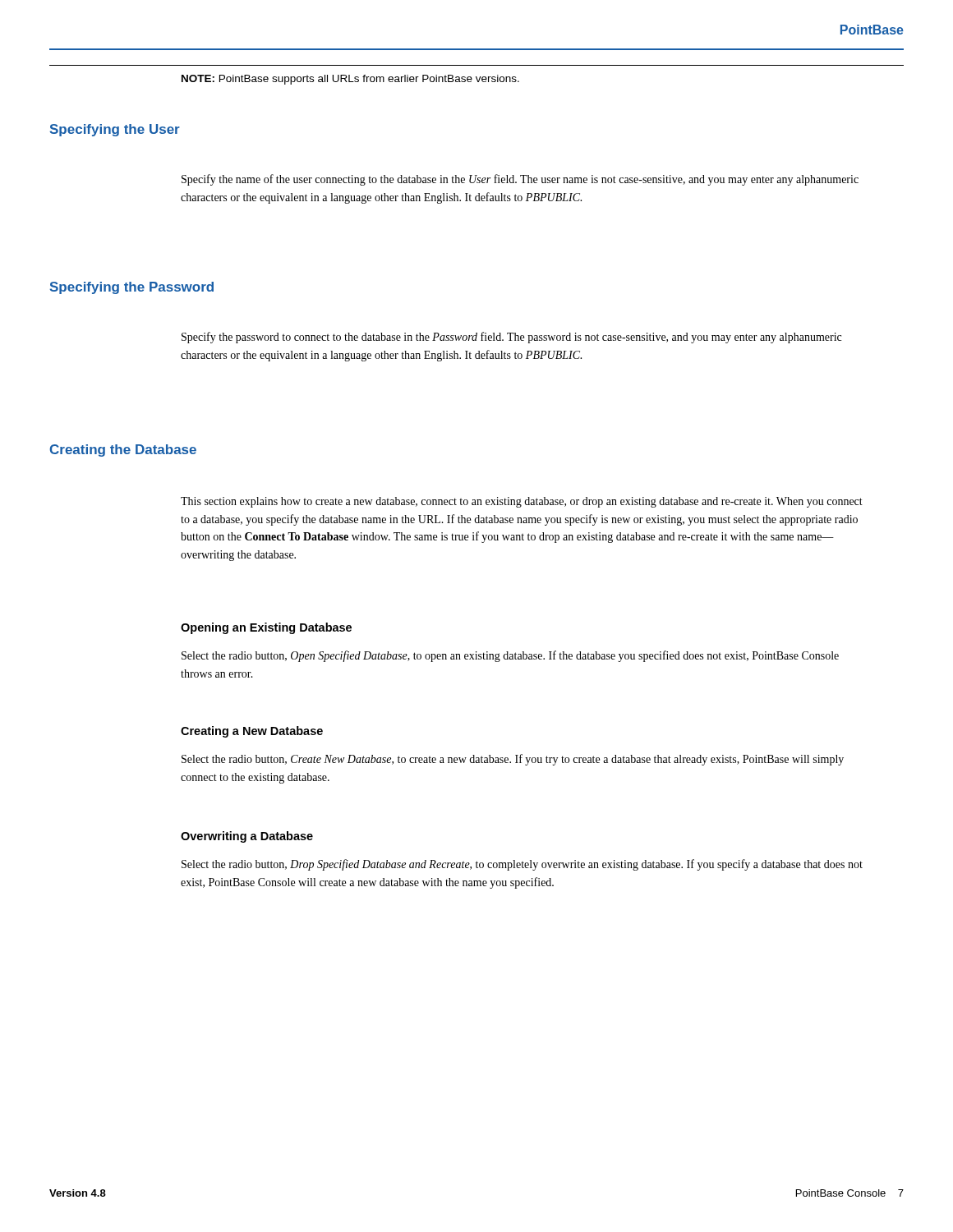Find the section header containing "Overwriting a Database"
Image resolution: width=953 pixels, height=1232 pixels.
click(x=247, y=836)
